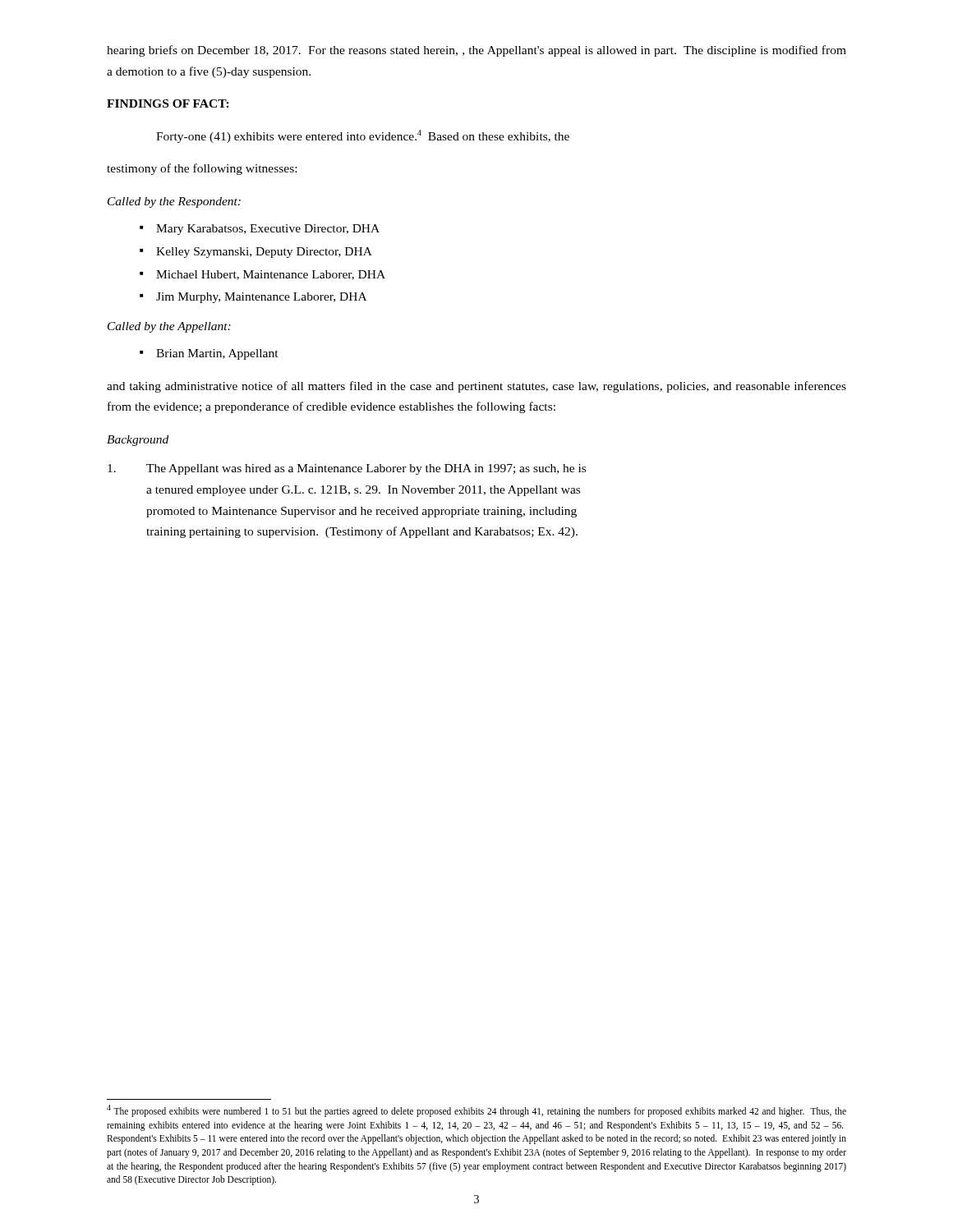
Task: Click on the list item that reads "The Appellant was hired"
Action: click(476, 468)
